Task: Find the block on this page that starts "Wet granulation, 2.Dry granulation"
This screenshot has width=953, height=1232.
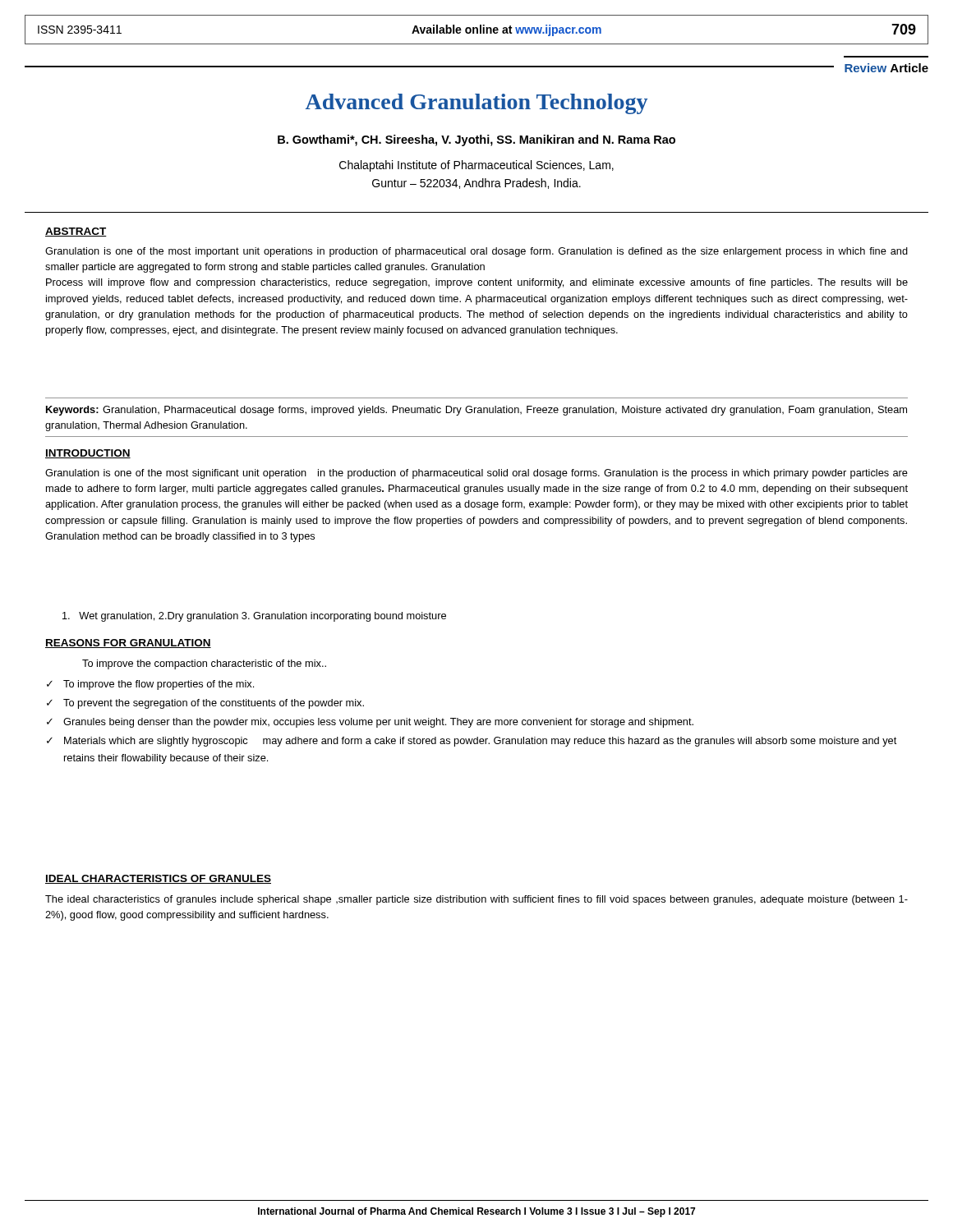Action: (x=254, y=616)
